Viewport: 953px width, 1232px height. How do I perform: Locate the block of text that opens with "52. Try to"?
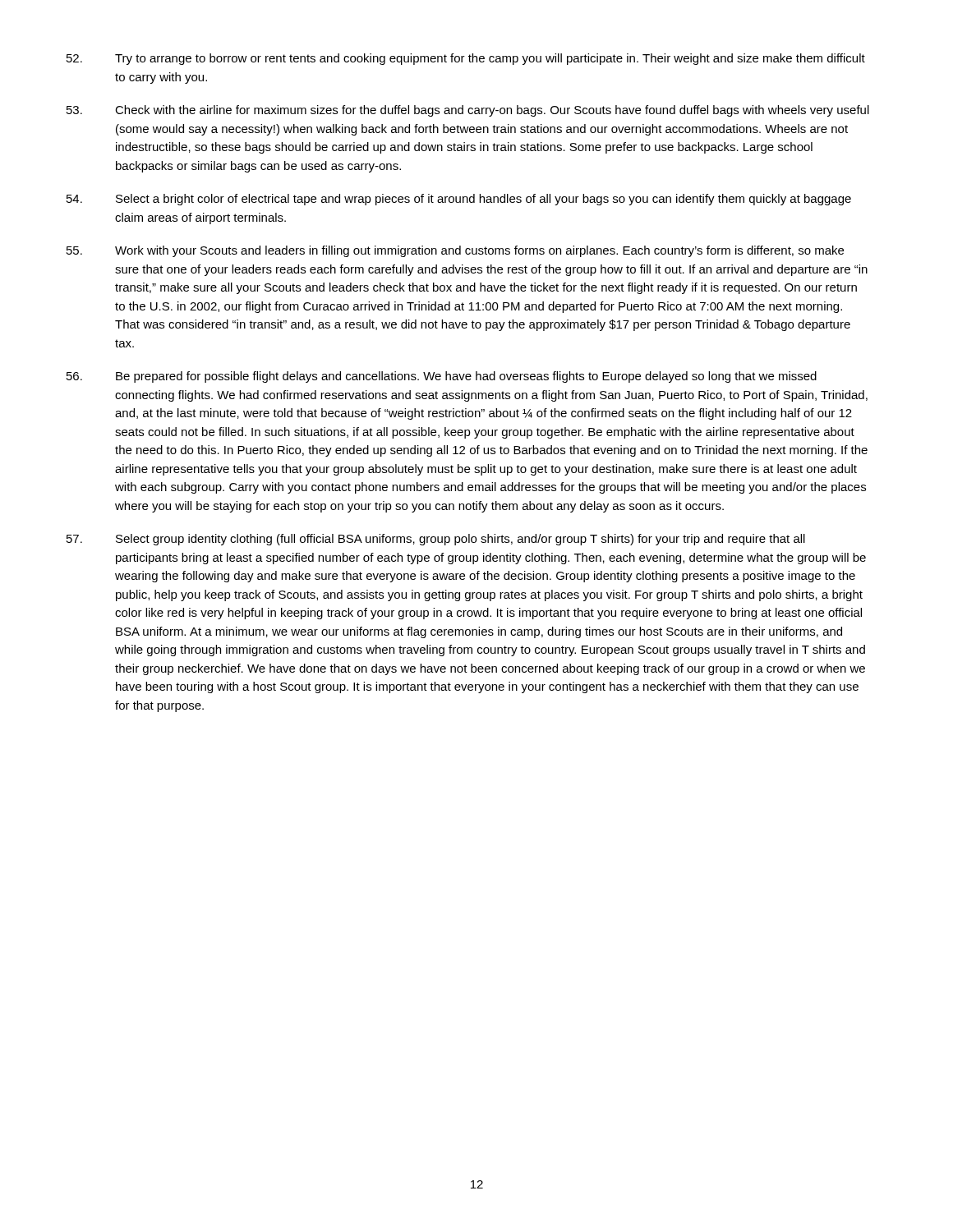468,68
